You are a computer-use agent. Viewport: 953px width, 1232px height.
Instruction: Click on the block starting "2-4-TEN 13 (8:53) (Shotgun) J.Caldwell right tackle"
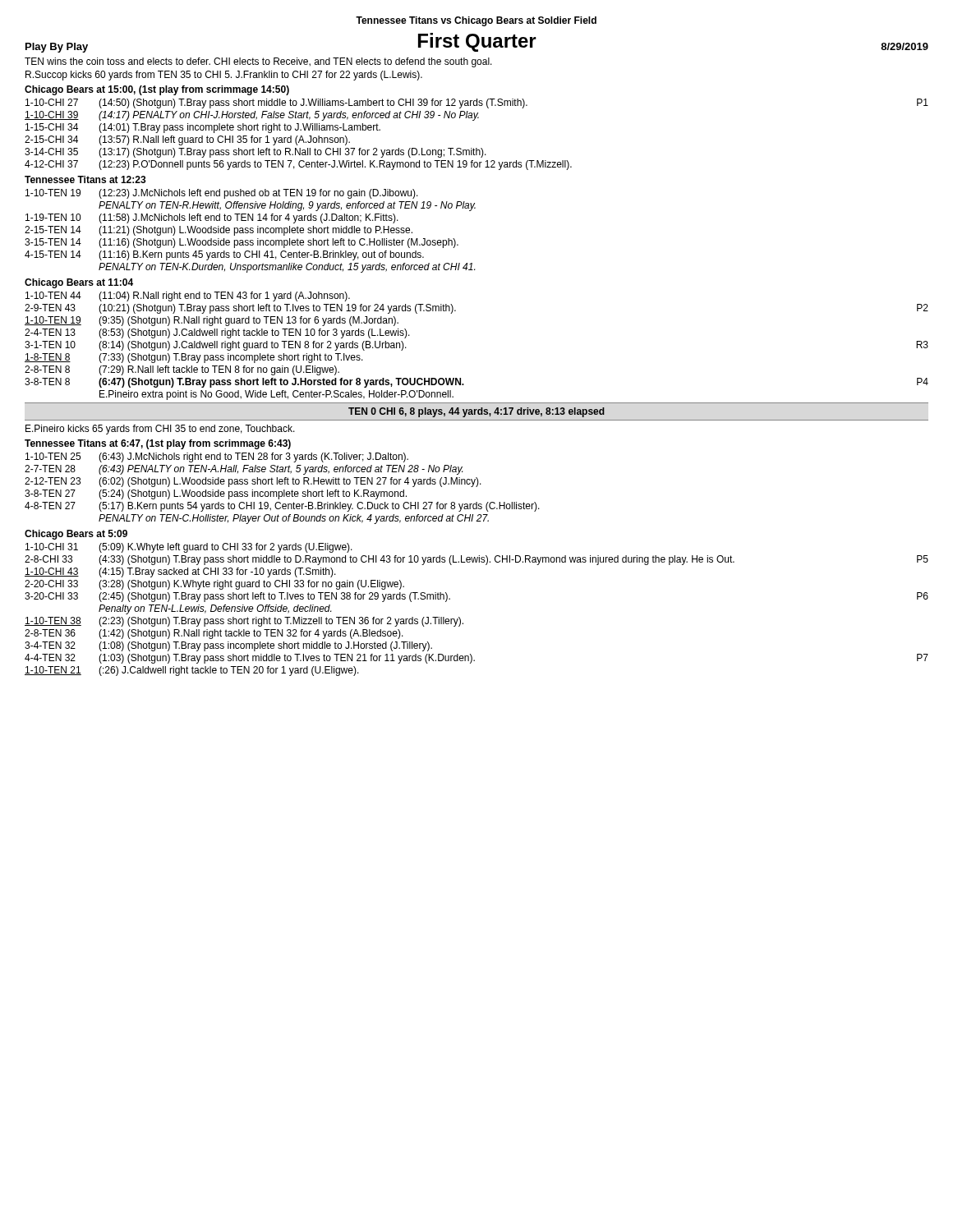point(217,333)
